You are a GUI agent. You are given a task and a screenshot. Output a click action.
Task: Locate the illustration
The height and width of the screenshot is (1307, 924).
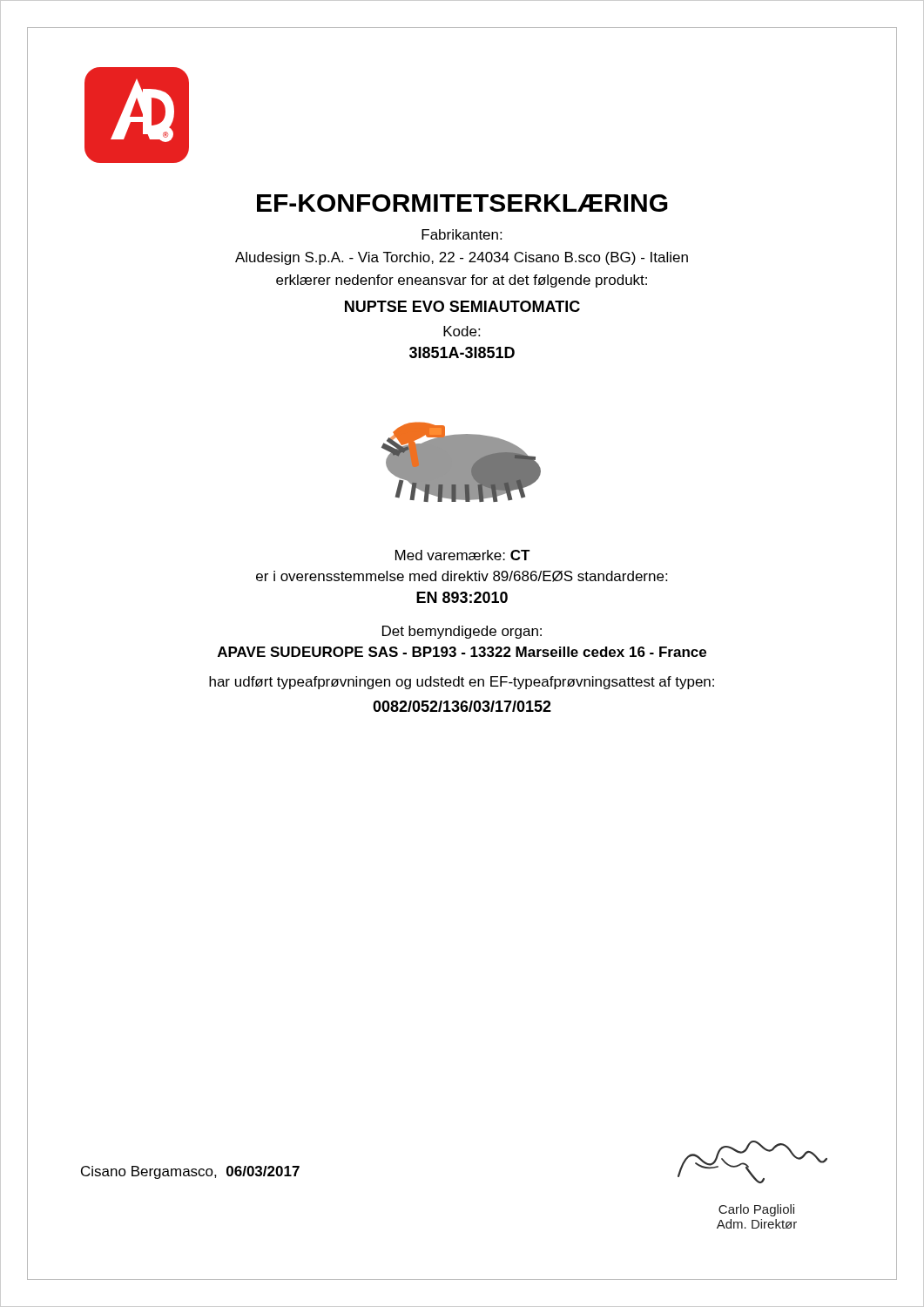click(757, 1180)
